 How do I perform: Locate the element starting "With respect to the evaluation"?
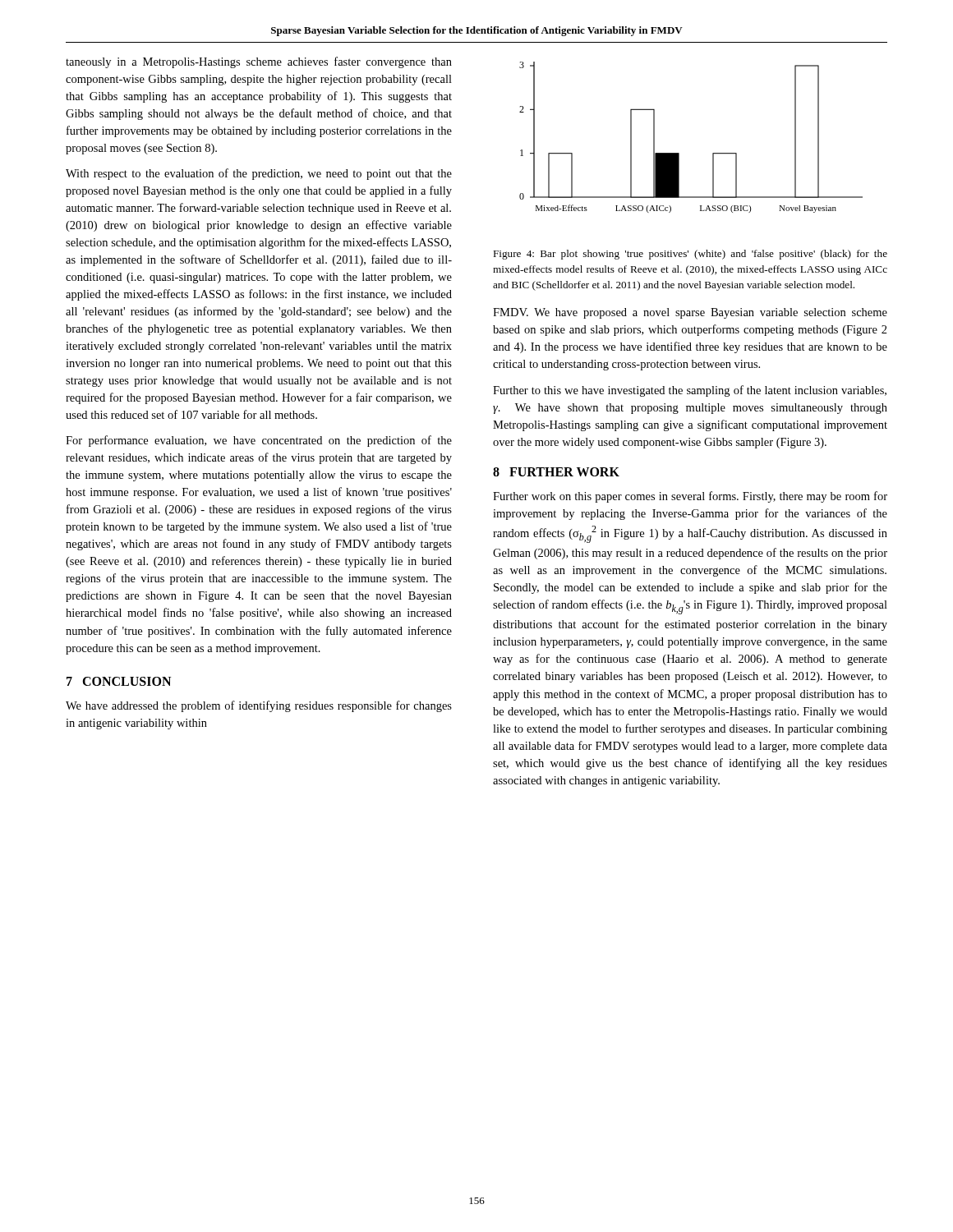coord(259,294)
